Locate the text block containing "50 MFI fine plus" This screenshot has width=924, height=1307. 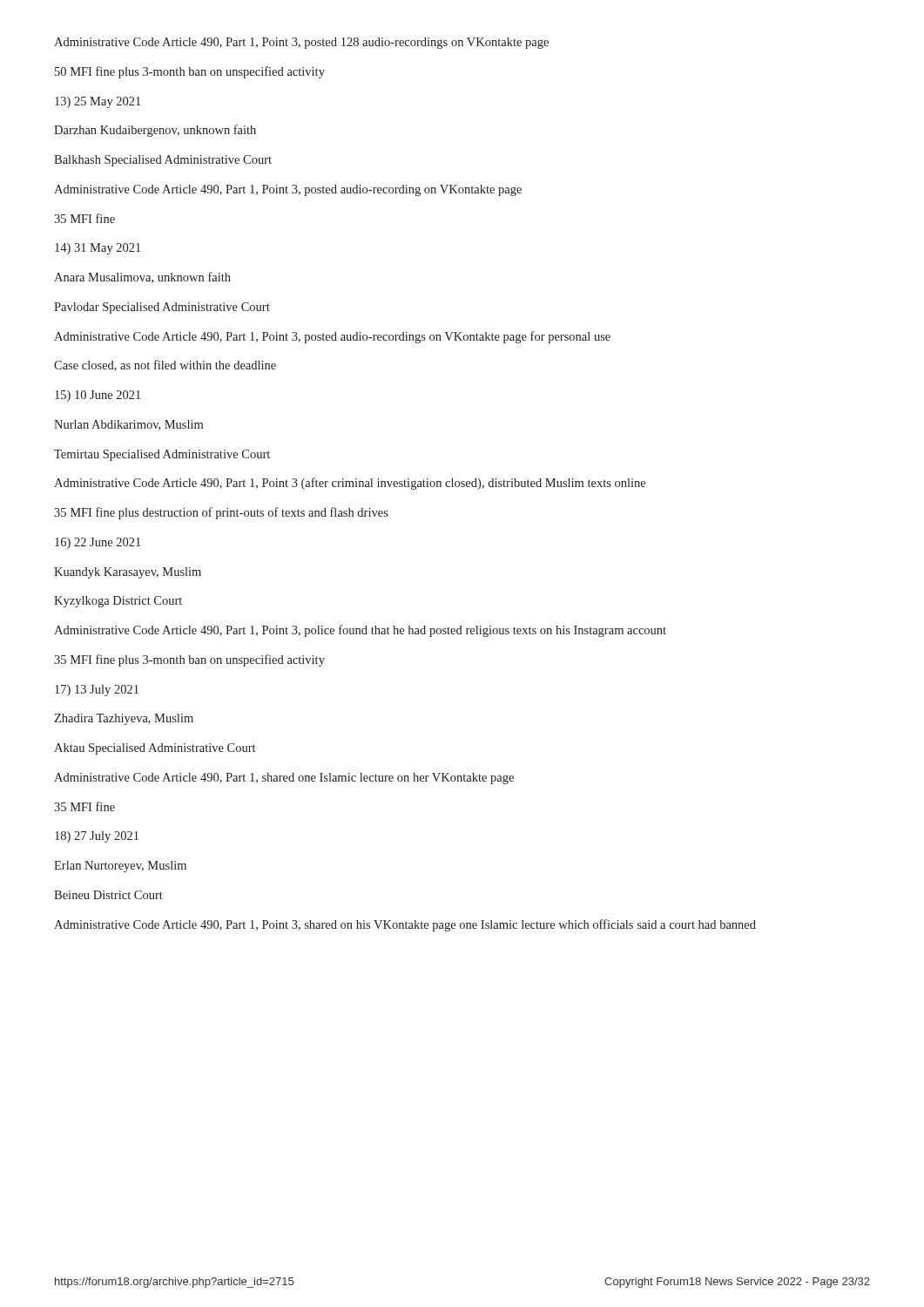[189, 71]
